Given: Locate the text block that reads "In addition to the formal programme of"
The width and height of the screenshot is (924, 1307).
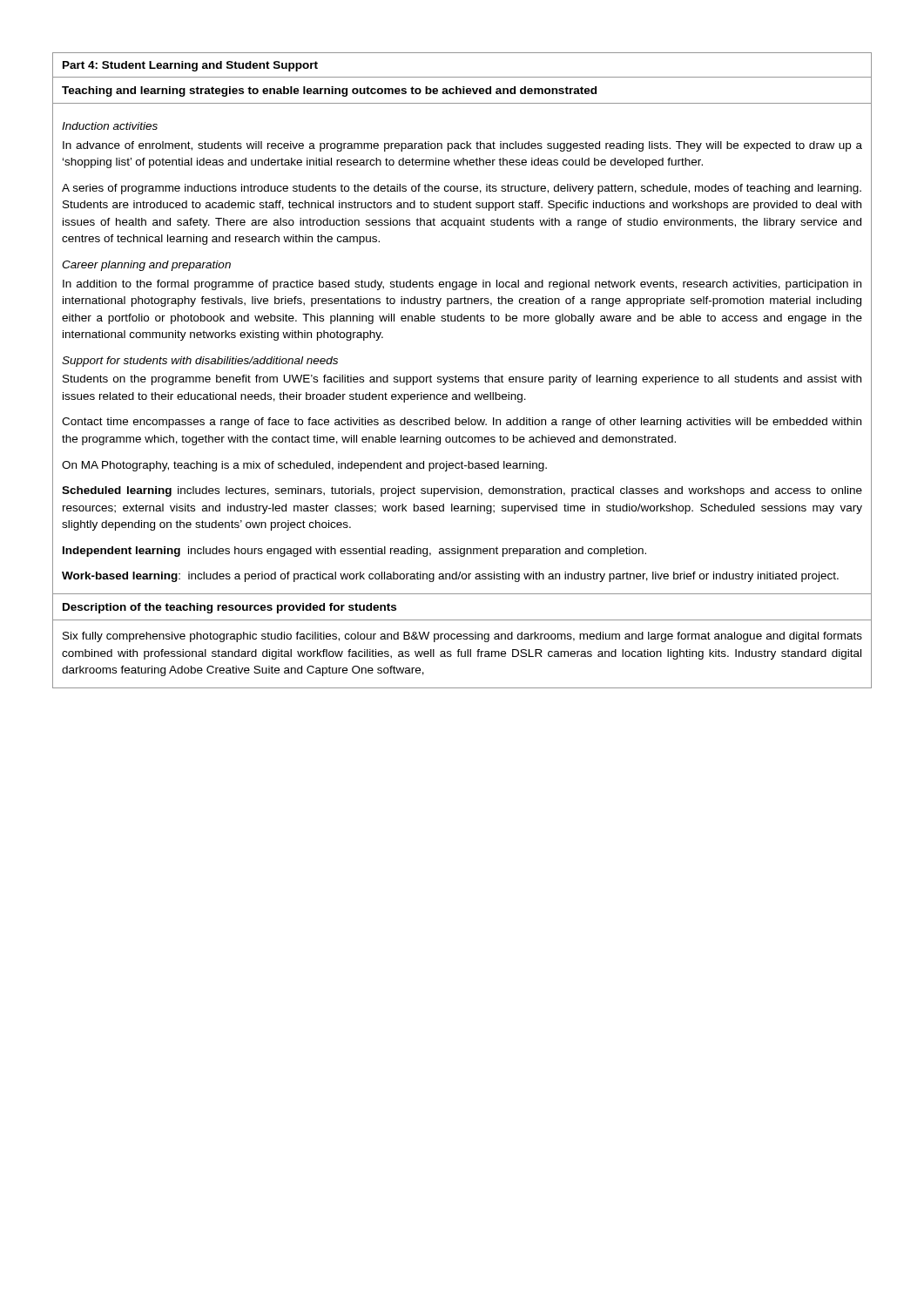Looking at the screenshot, I should (x=462, y=309).
